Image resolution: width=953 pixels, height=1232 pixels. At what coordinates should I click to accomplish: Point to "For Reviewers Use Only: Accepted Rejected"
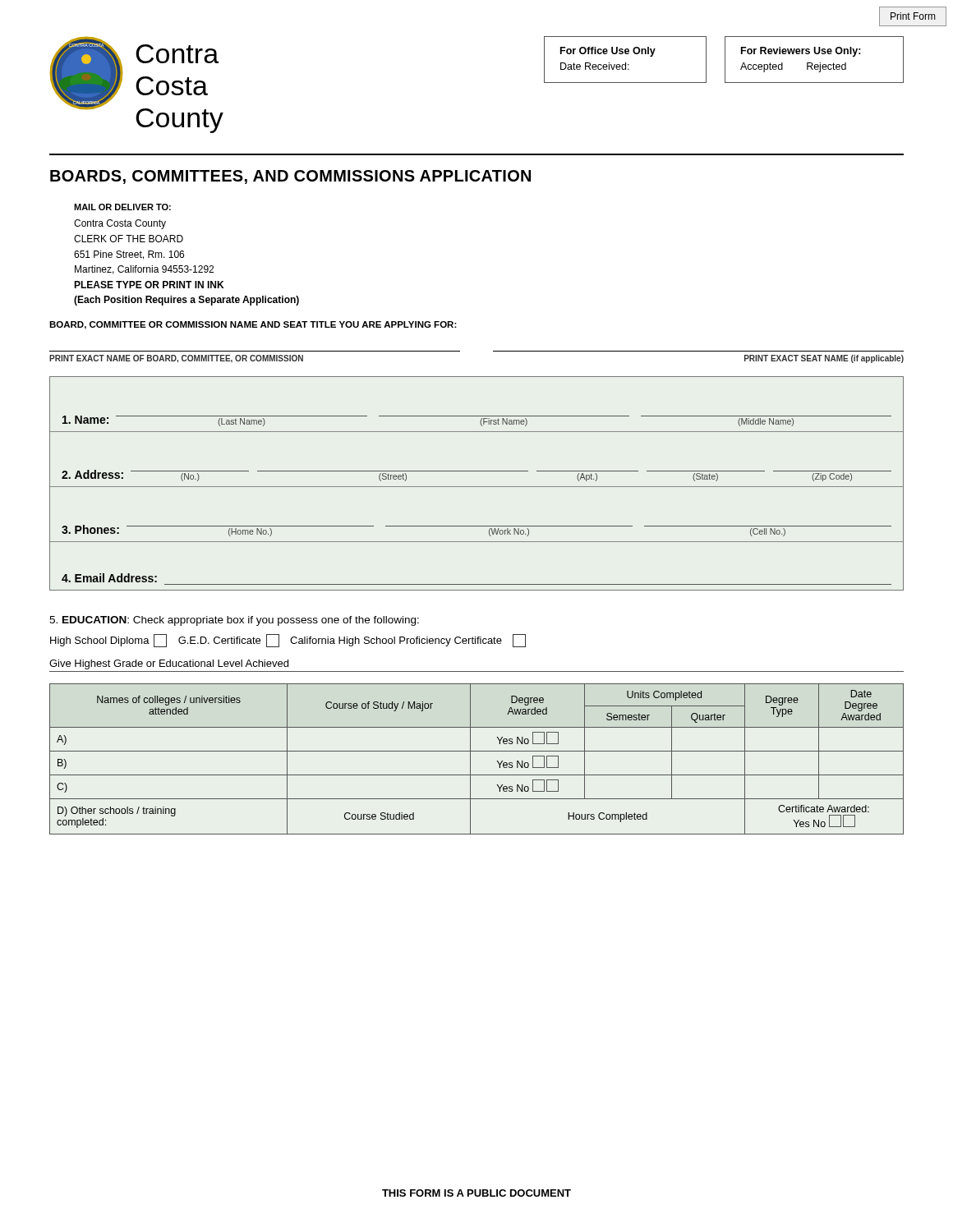point(814,59)
